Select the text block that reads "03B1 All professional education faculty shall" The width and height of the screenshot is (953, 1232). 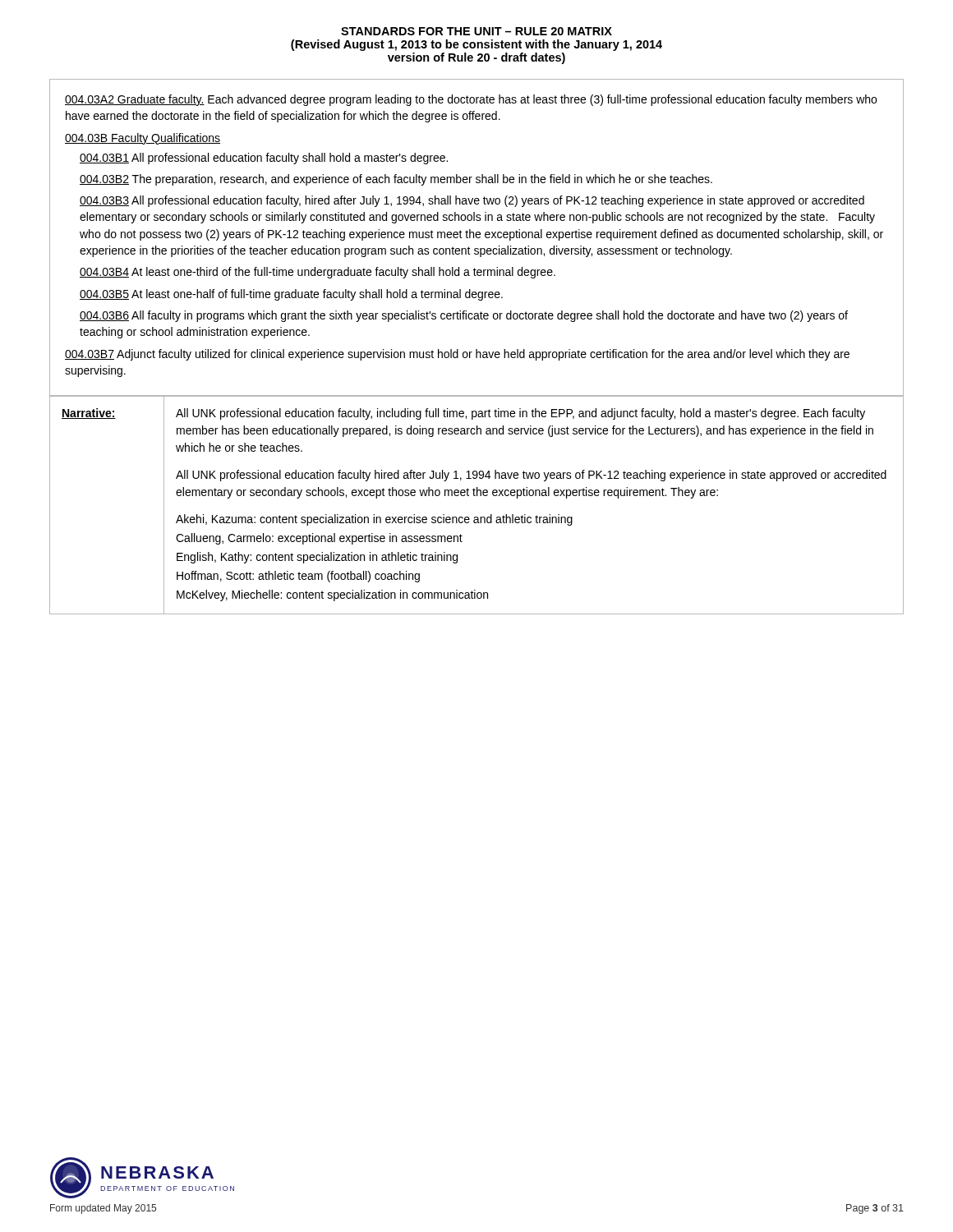(264, 157)
